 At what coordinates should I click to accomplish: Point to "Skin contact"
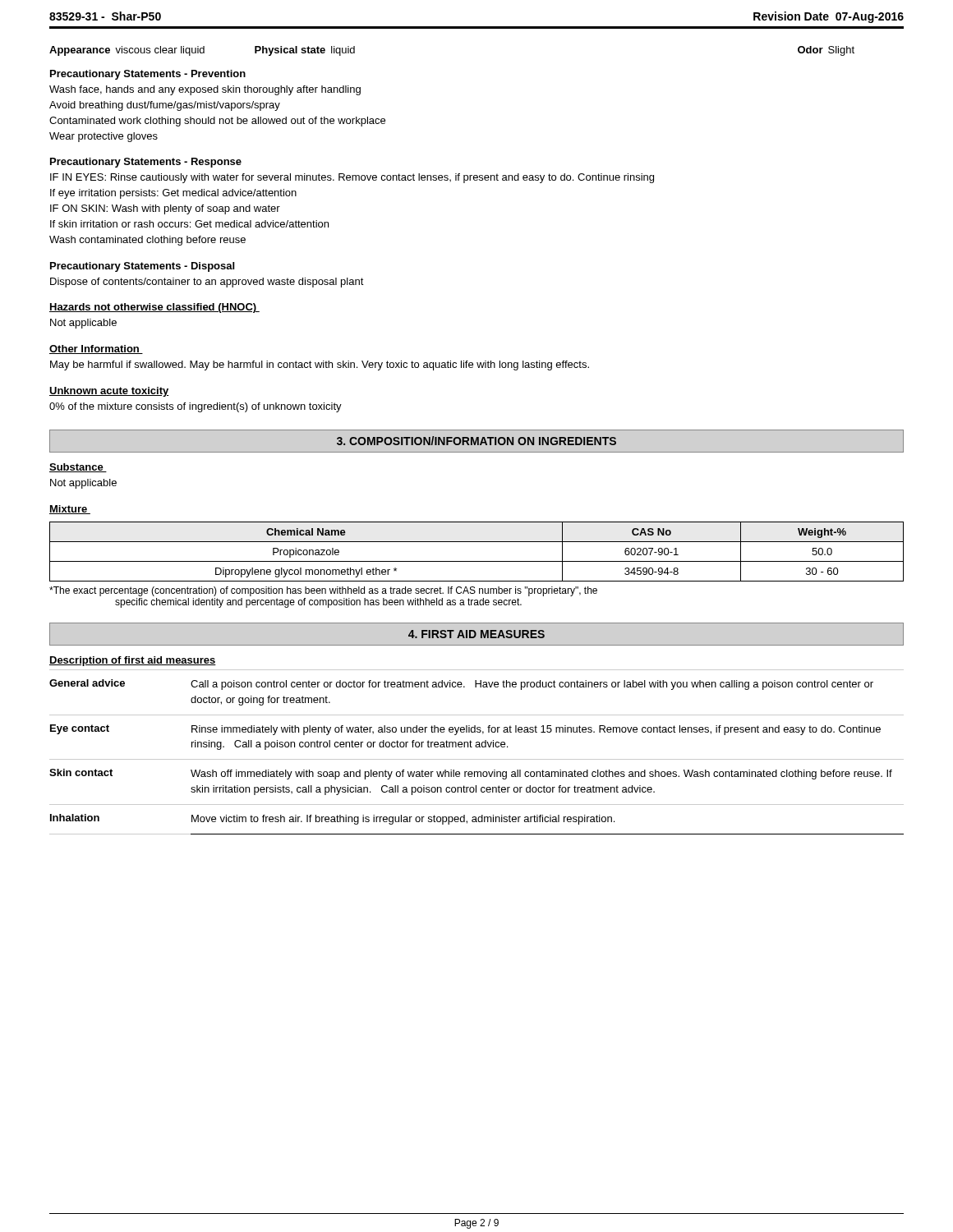(81, 773)
